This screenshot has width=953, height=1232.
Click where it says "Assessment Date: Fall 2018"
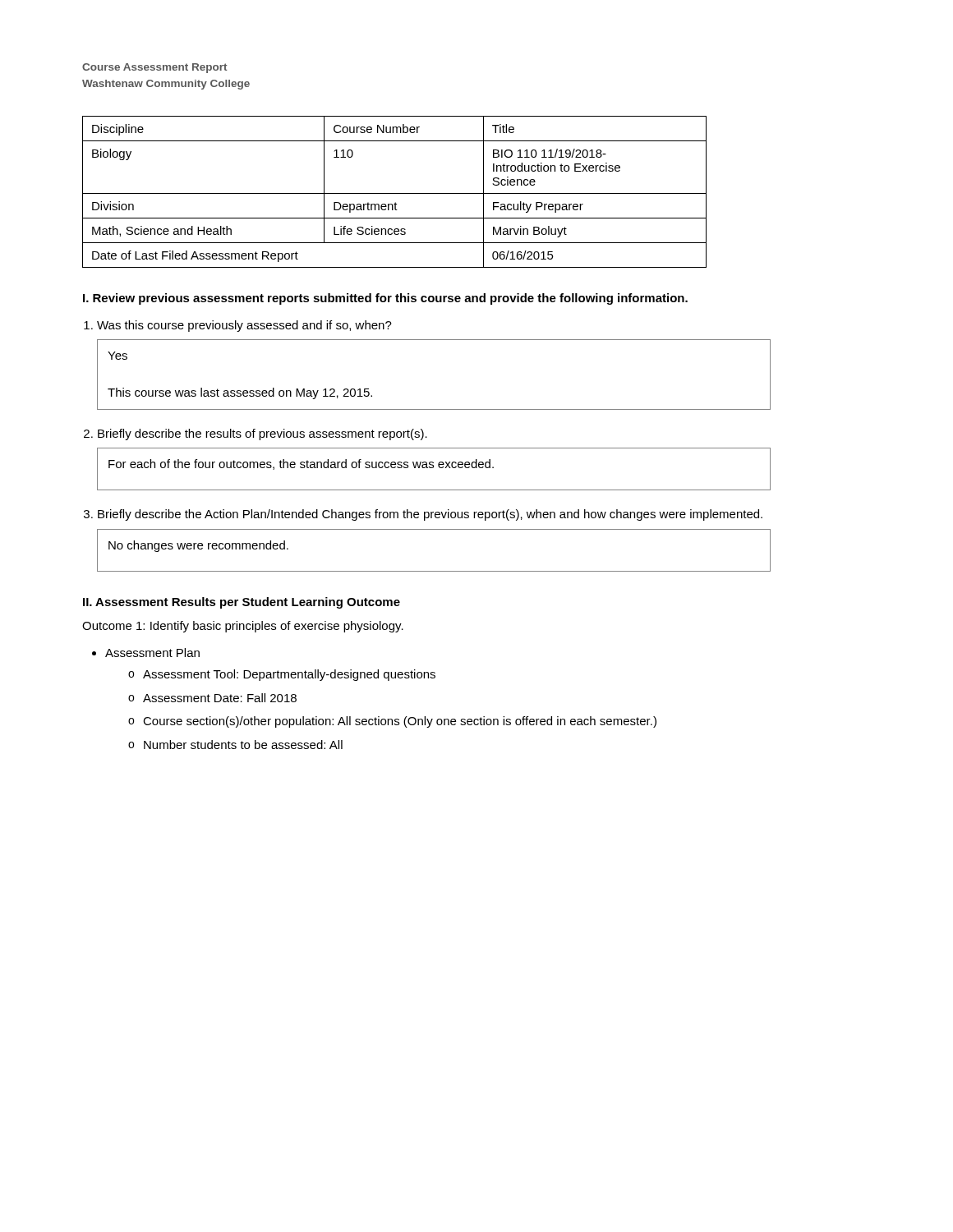point(220,697)
